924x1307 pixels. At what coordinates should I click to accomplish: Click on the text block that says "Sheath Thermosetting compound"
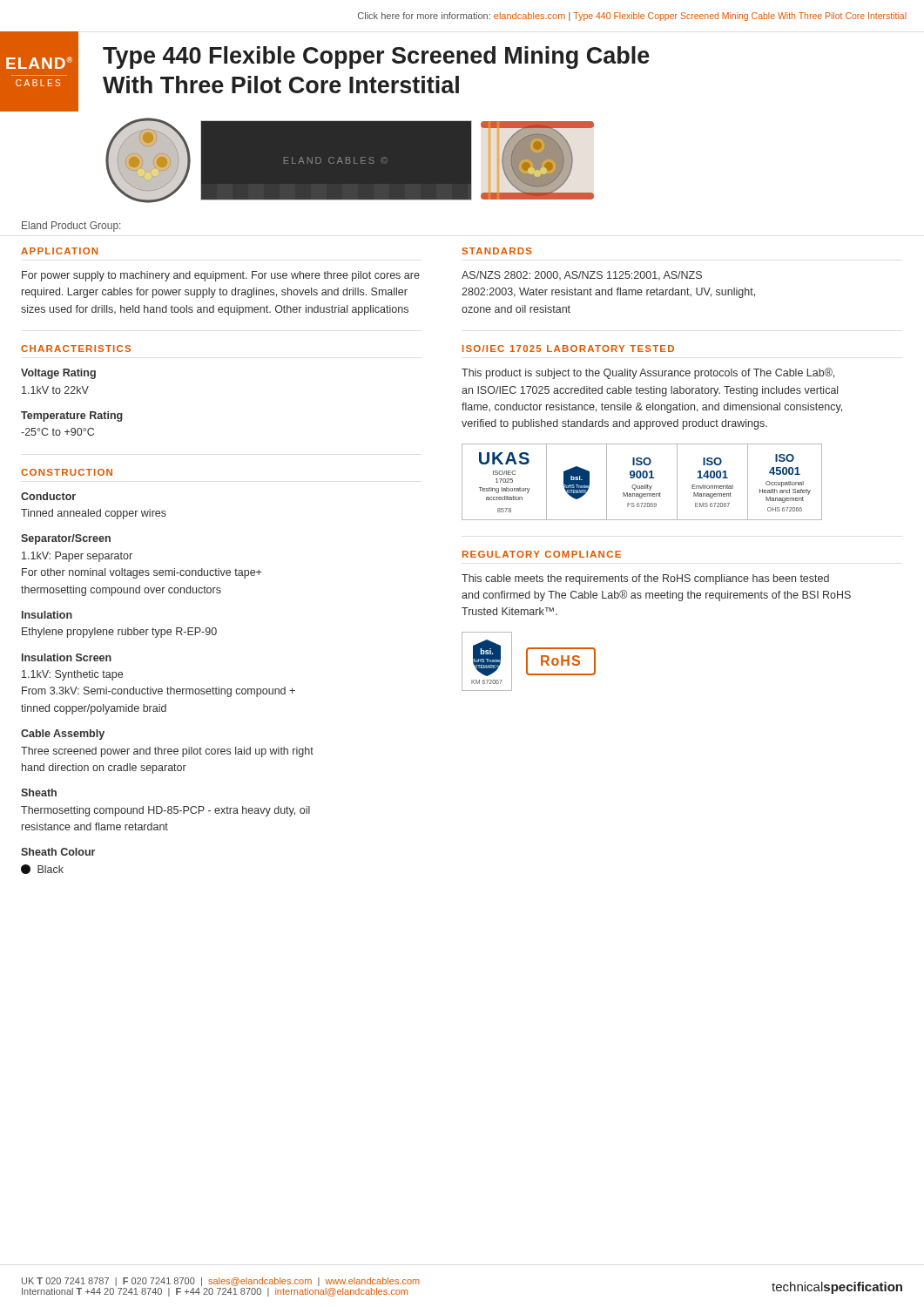coord(166,810)
